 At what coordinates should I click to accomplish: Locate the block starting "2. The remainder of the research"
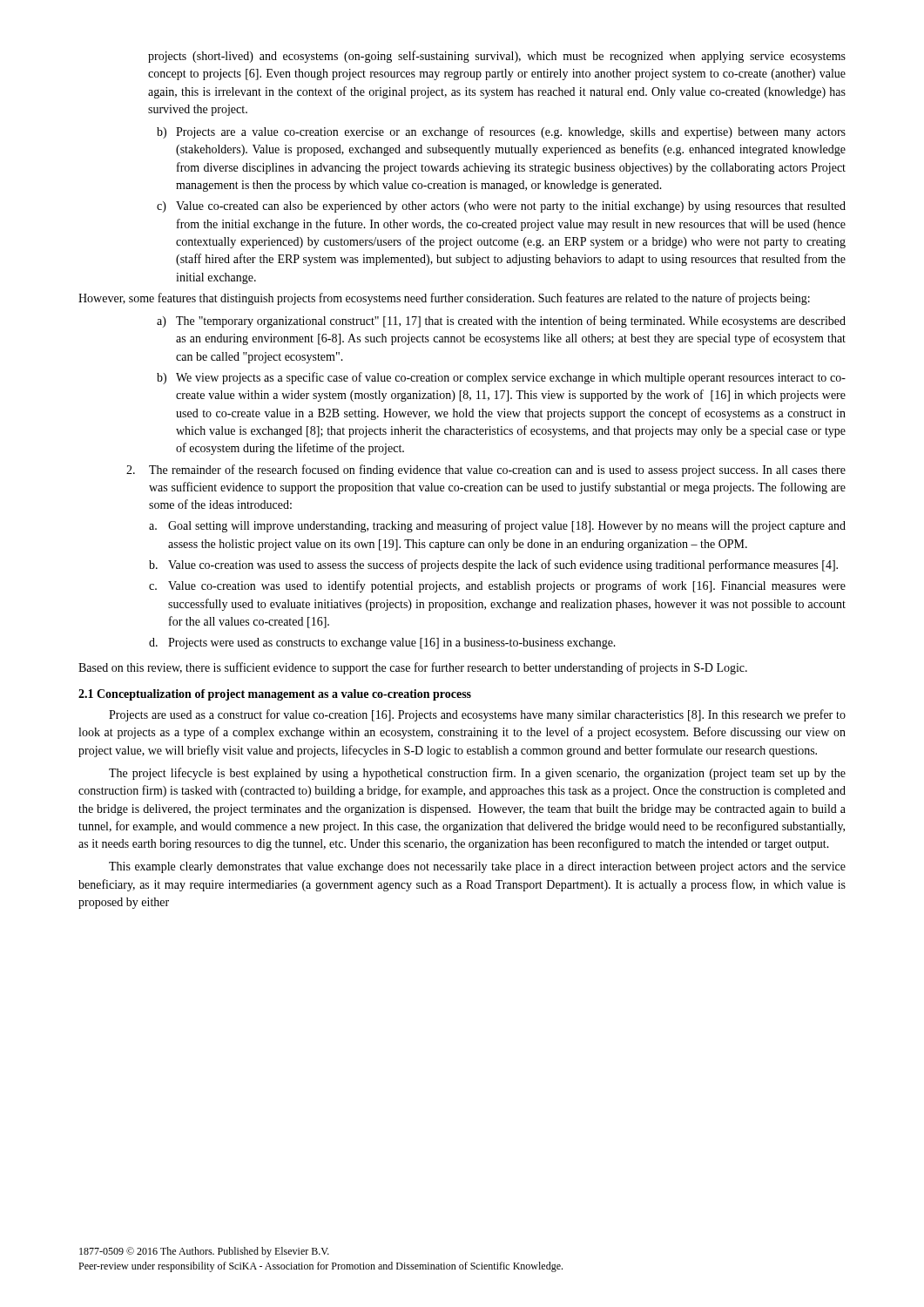(486, 559)
